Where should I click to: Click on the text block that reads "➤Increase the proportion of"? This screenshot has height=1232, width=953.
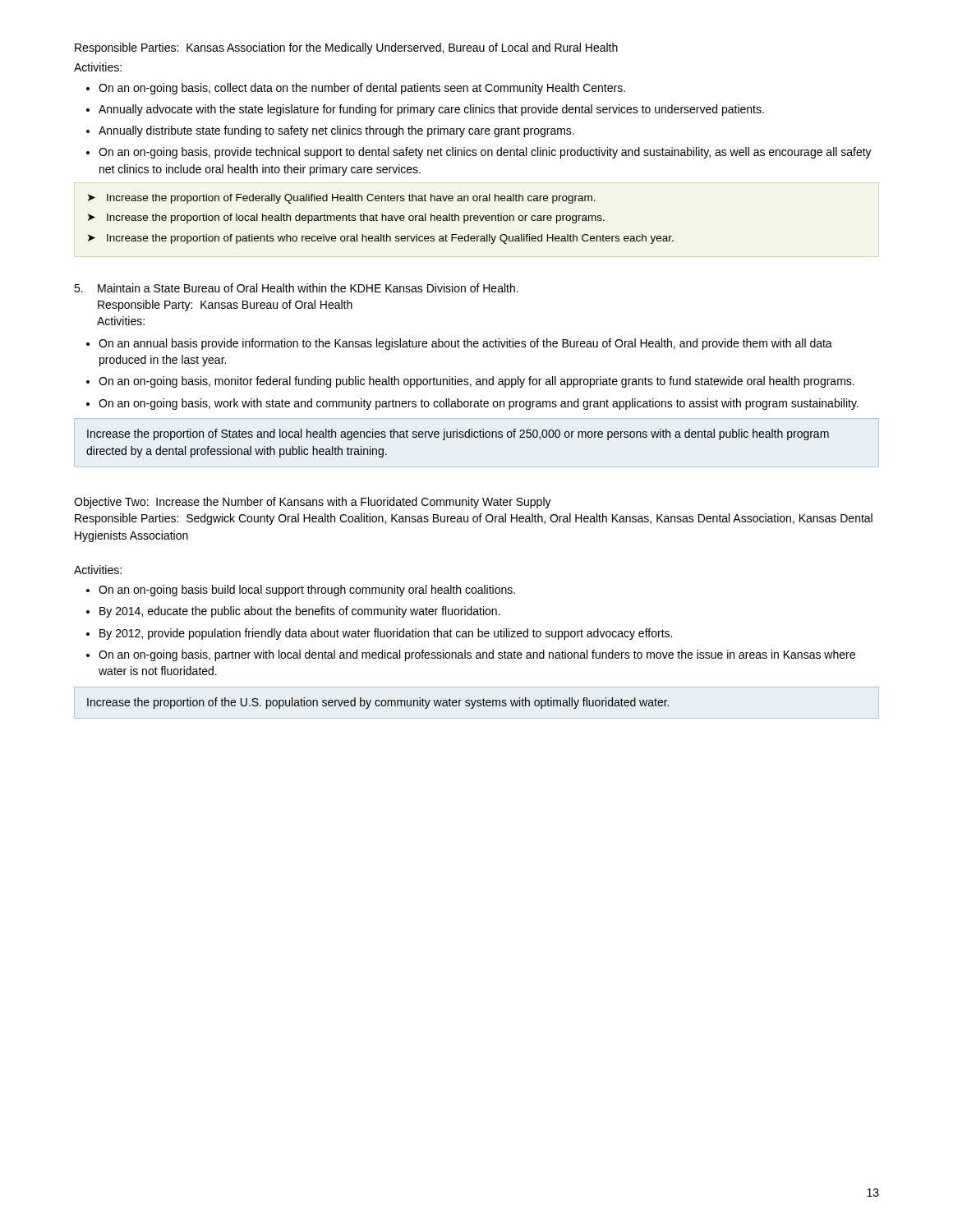[x=476, y=218]
